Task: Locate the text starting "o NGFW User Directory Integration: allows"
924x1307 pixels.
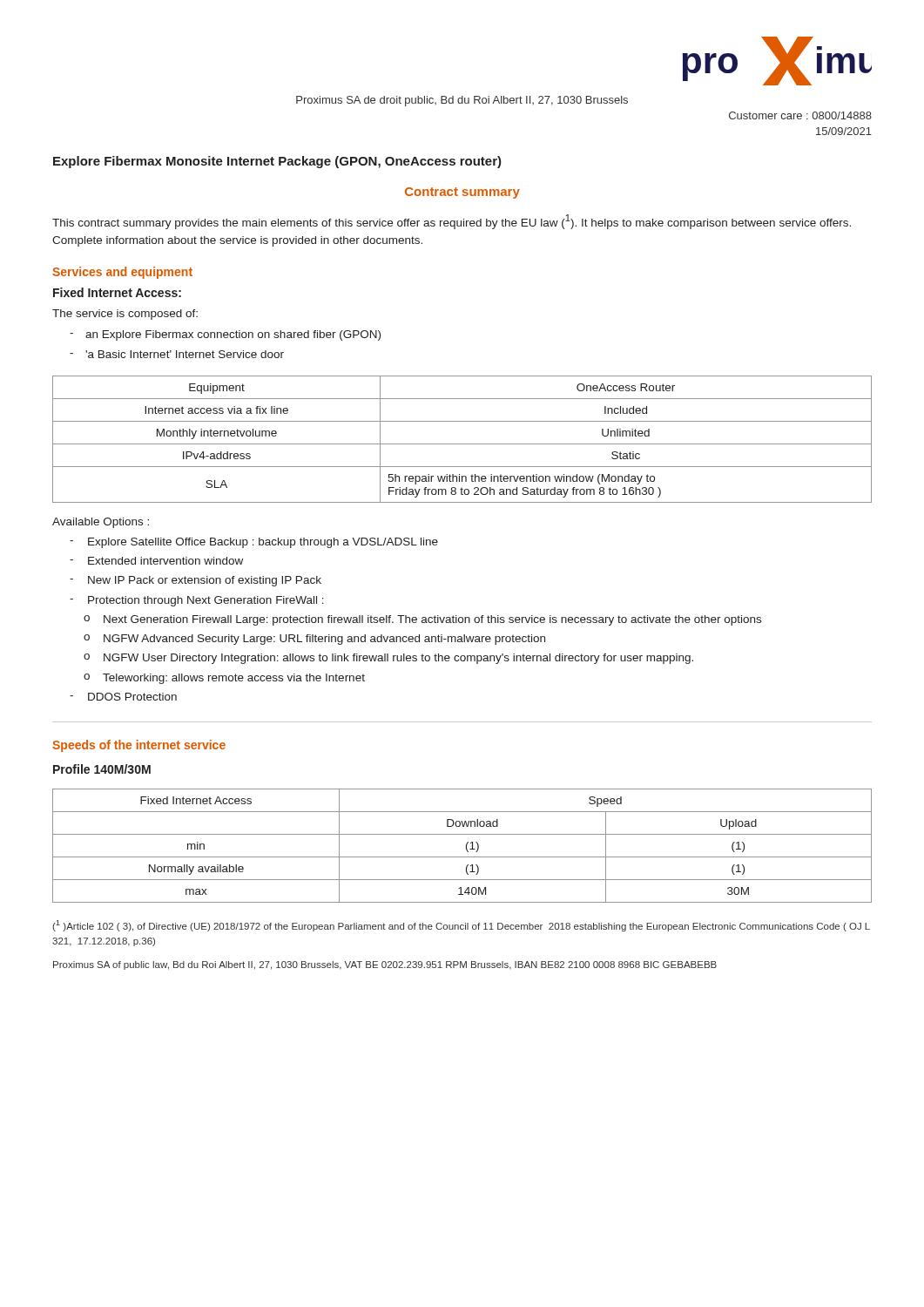Action: tap(389, 658)
